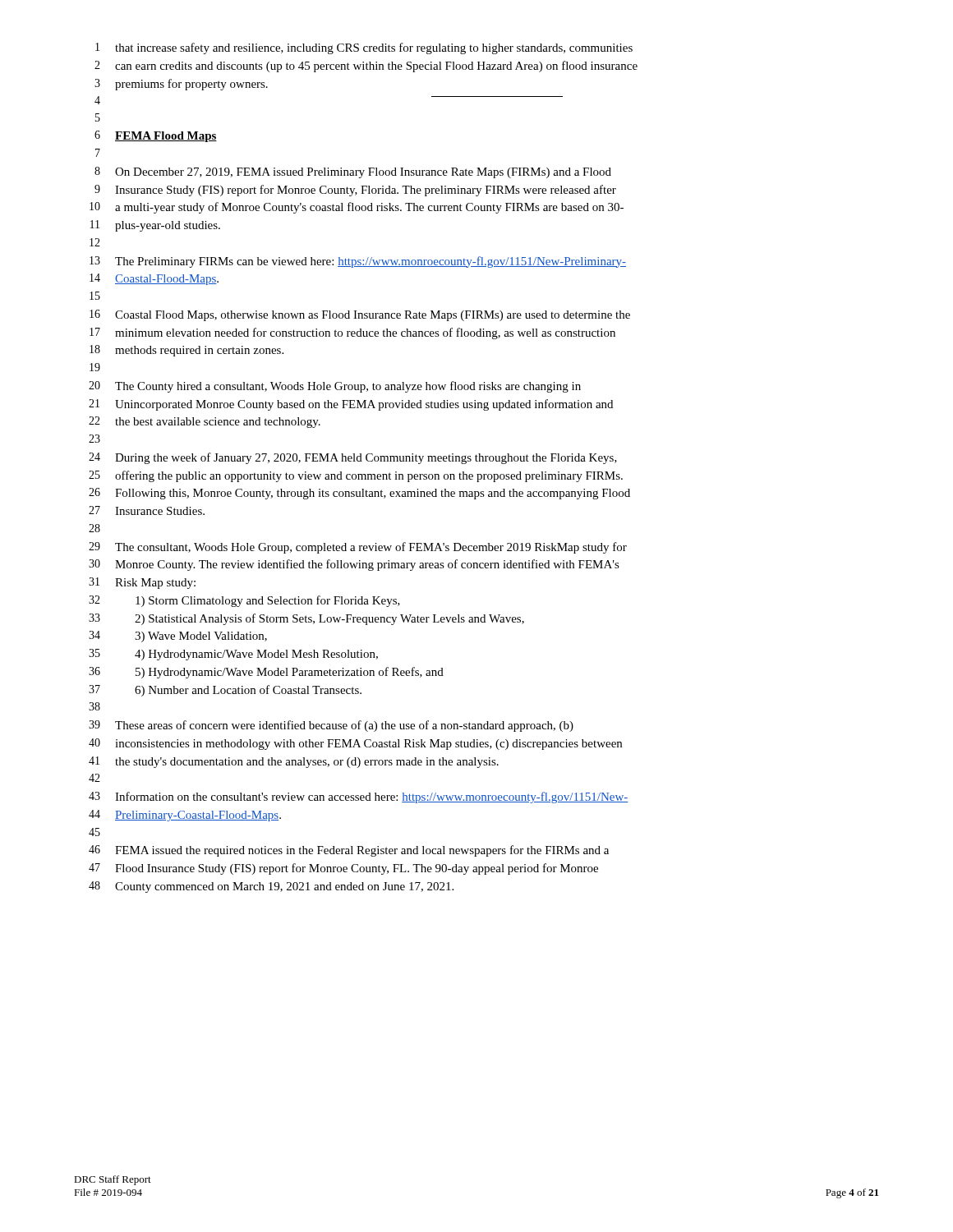Find the passage starting "36 5) Hydrodynamic/Wave"
953x1232 pixels.
[266, 673]
